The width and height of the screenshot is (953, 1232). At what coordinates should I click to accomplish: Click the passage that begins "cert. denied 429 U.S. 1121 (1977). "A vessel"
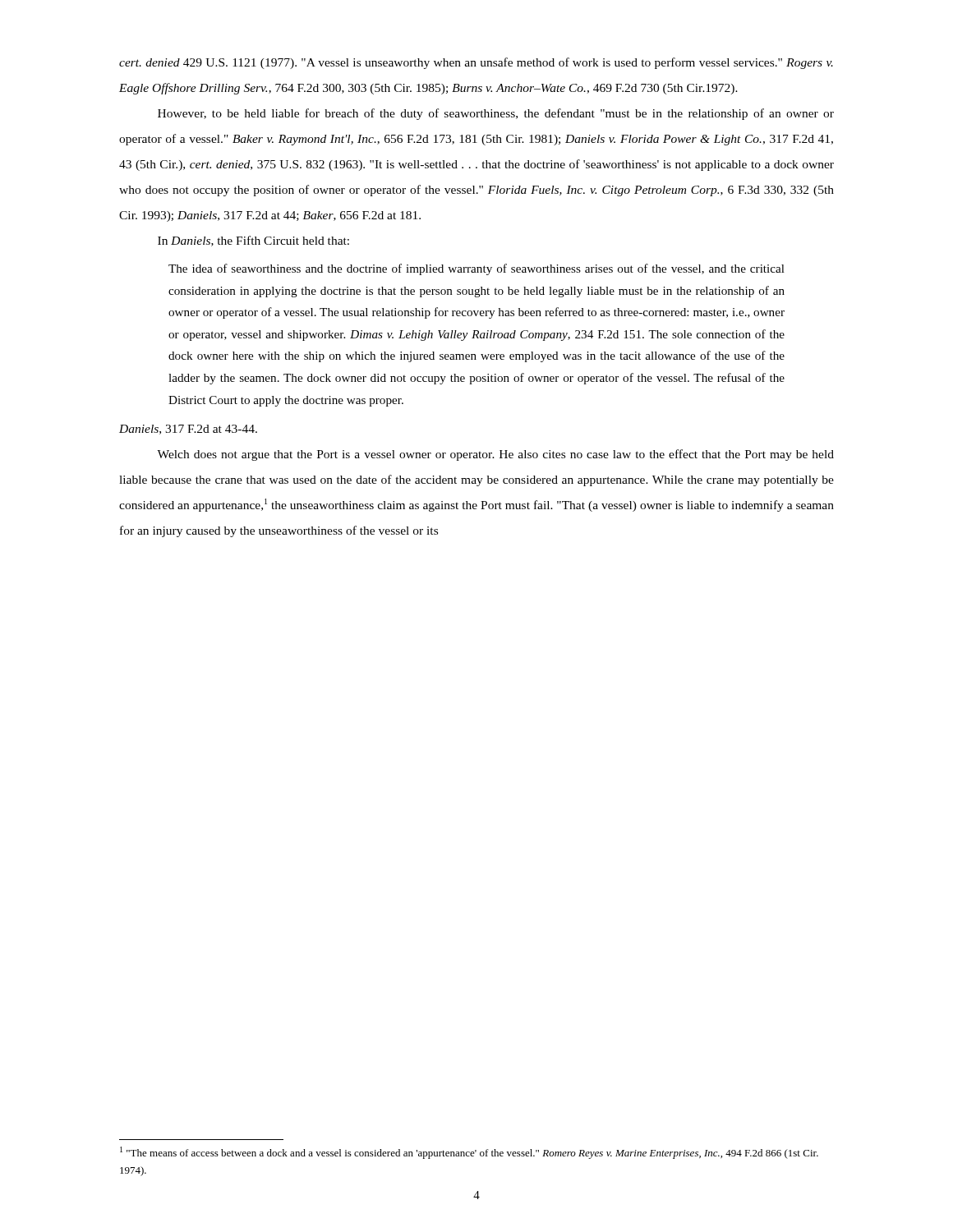click(x=476, y=75)
